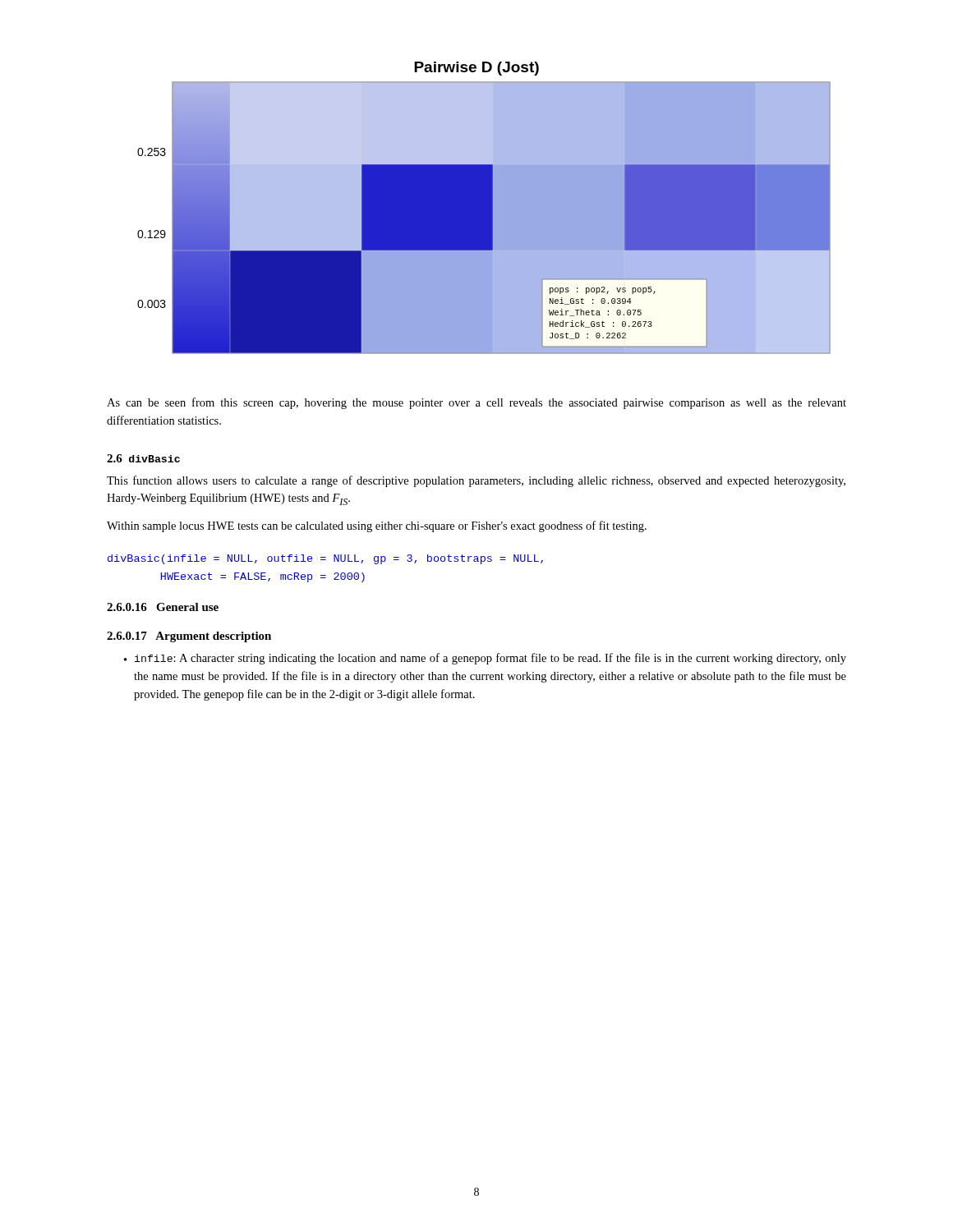953x1232 pixels.
Task: Find the block on this page that starts "As can be seen from this"
Action: [476, 411]
